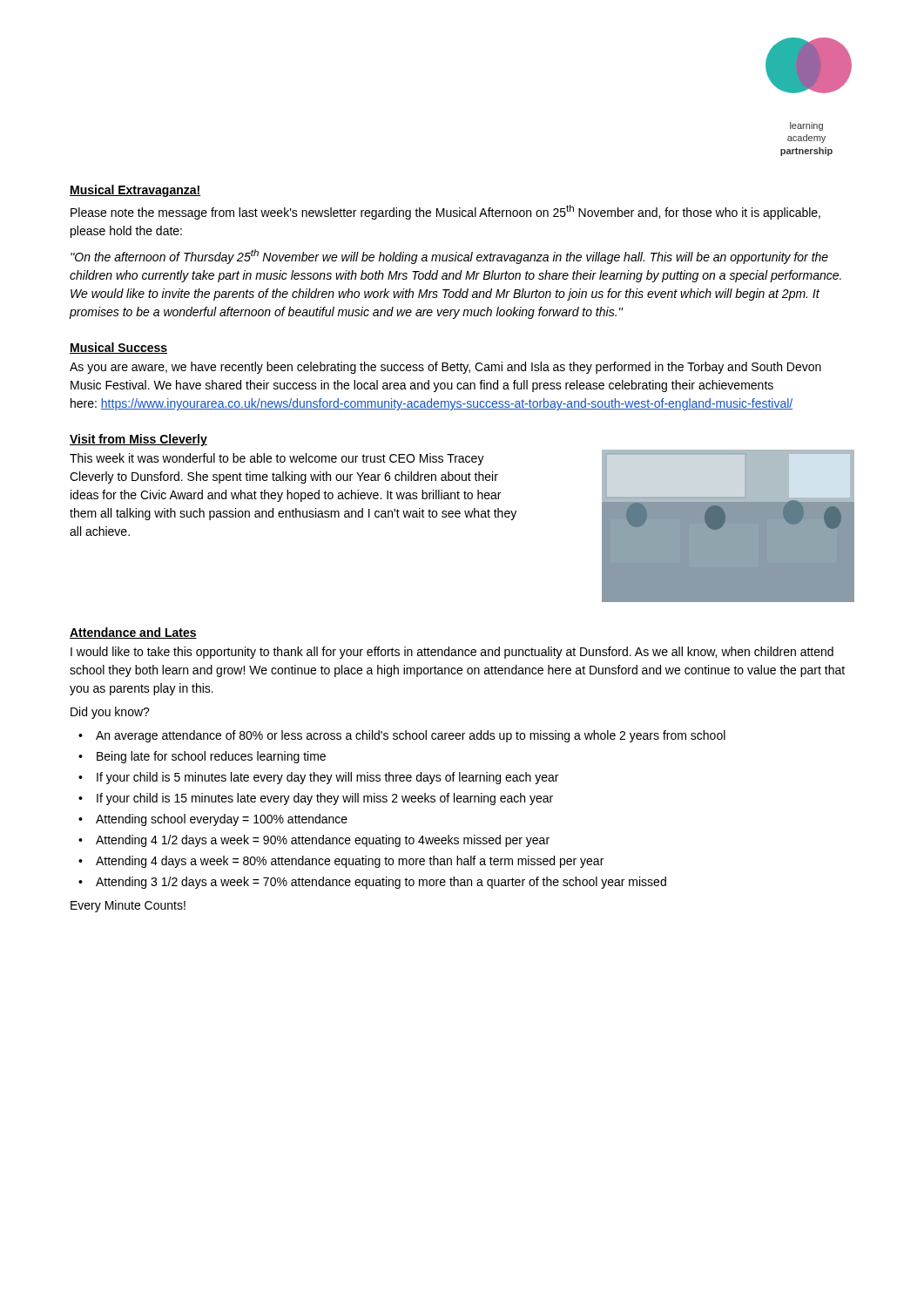Select the text block with the text "As you are aware, we have recently"
924x1307 pixels.
[x=462, y=386]
